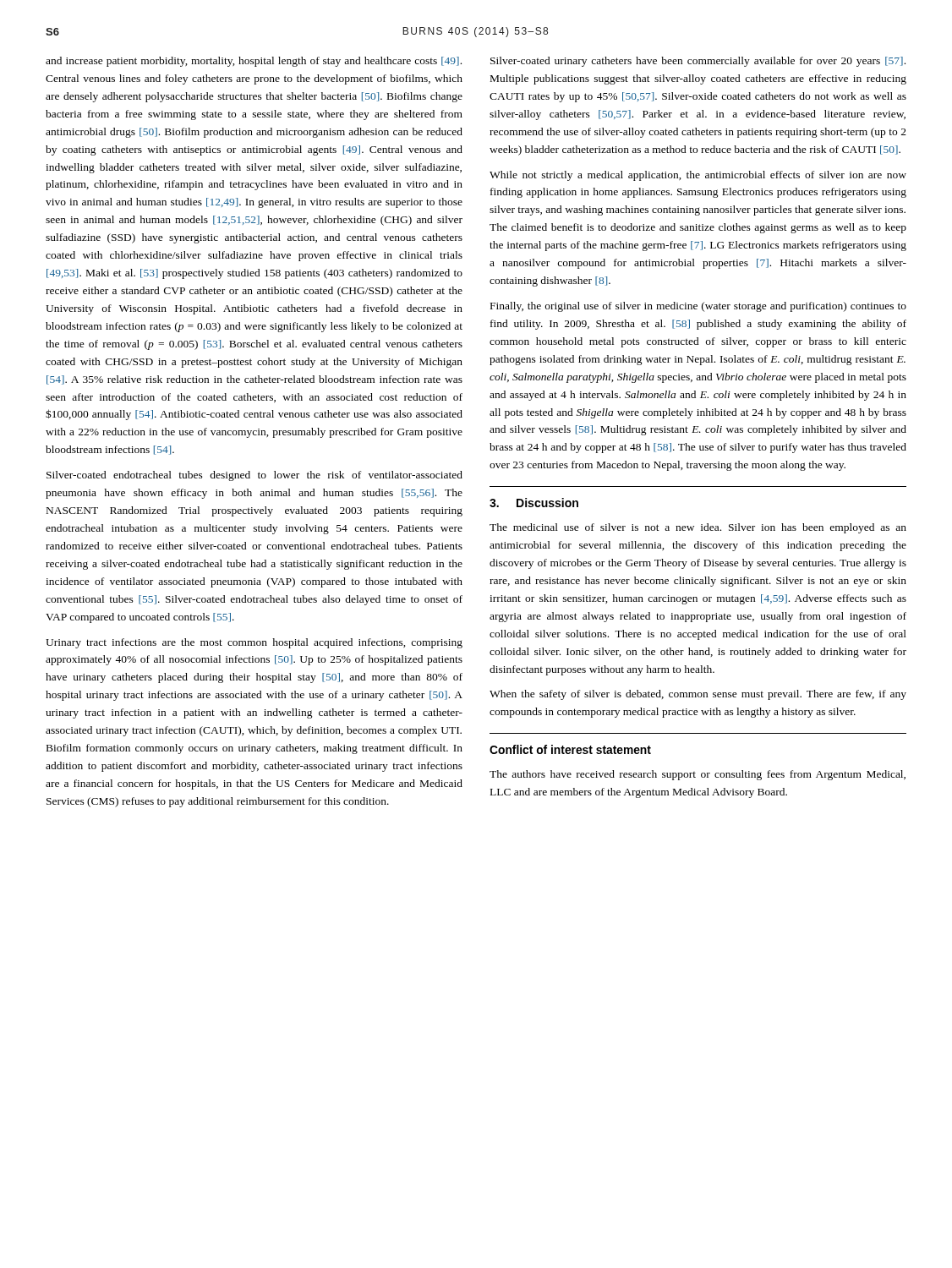
Task: Navigate to the region starting "Conflict of interest statement"
Action: pyautogui.click(x=570, y=750)
